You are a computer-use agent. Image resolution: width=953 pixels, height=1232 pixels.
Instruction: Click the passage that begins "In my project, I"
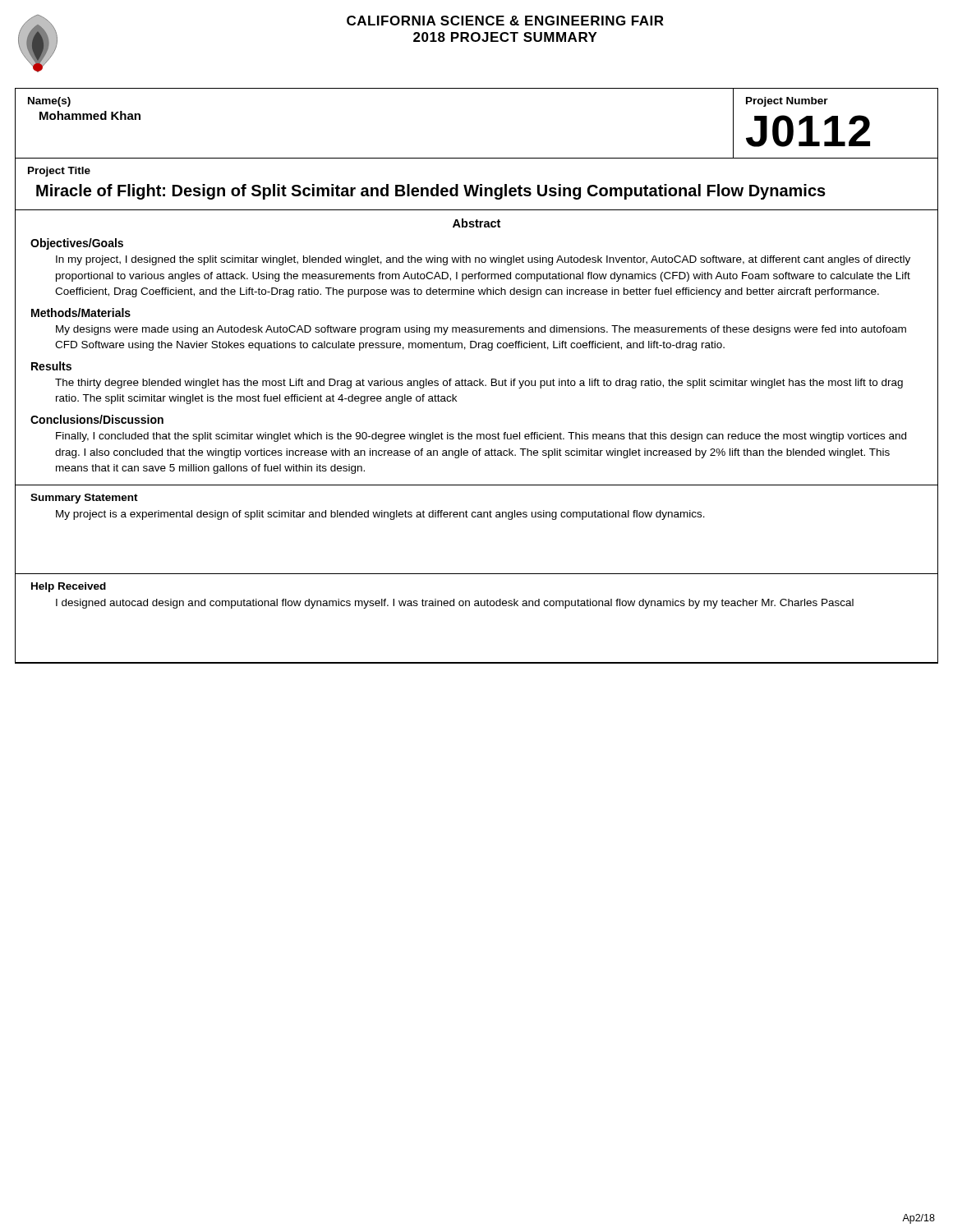tap(483, 275)
